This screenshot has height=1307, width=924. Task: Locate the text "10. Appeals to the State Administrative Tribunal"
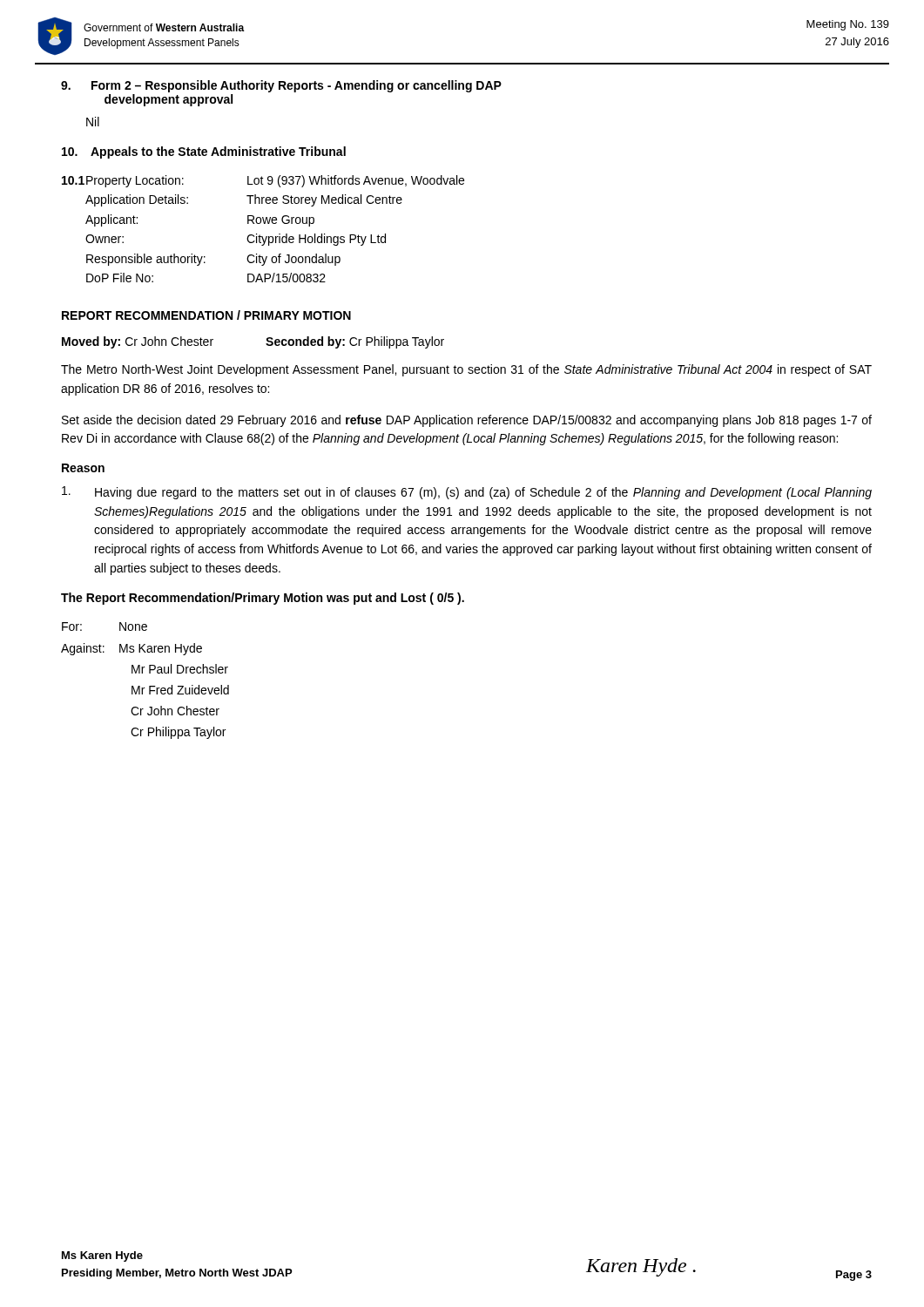[x=204, y=152]
